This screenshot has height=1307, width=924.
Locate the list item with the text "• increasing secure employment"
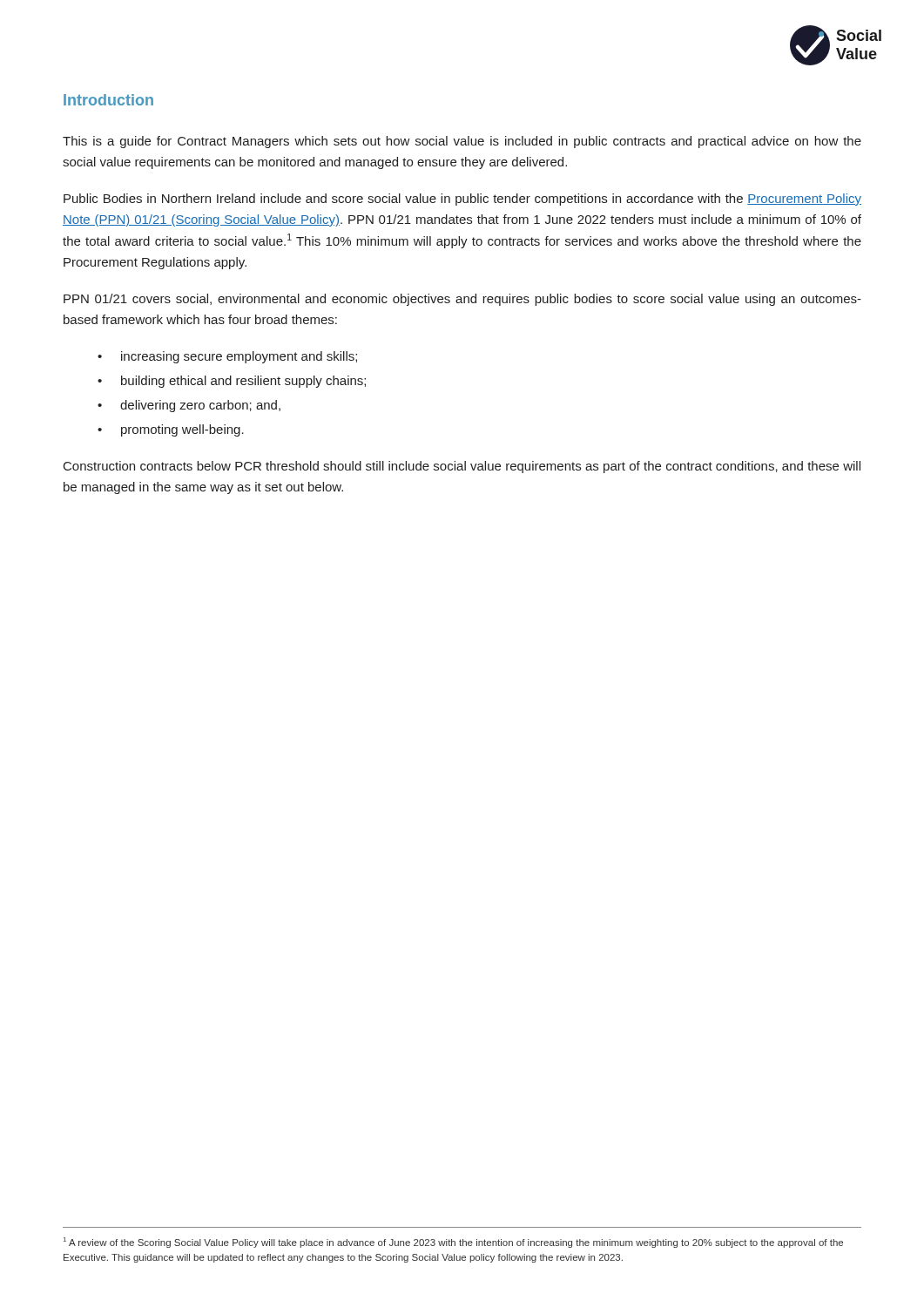(x=228, y=356)
